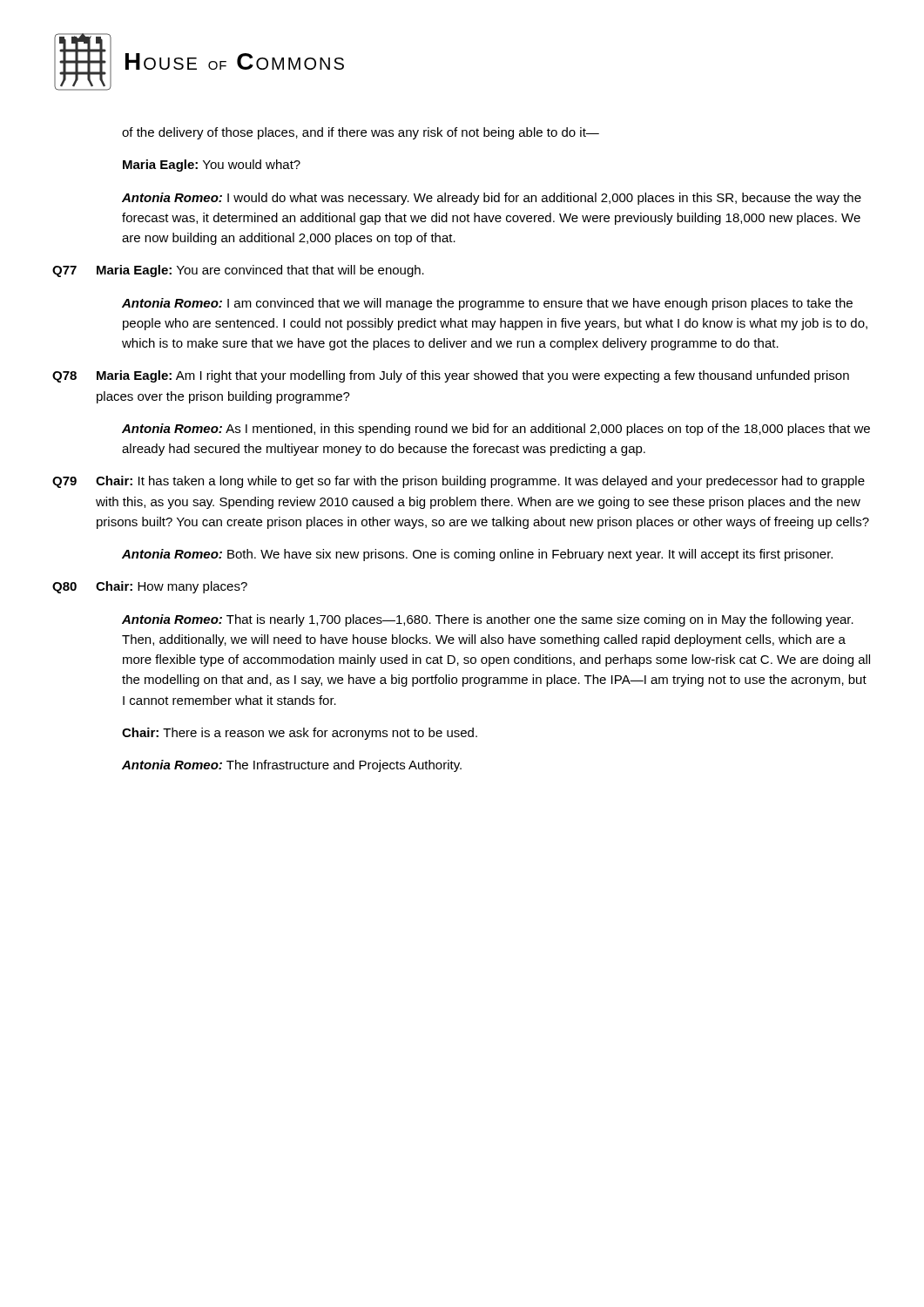
Task: Locate the element starting "Maria Eagle: You would what?"
Action: 211,164
